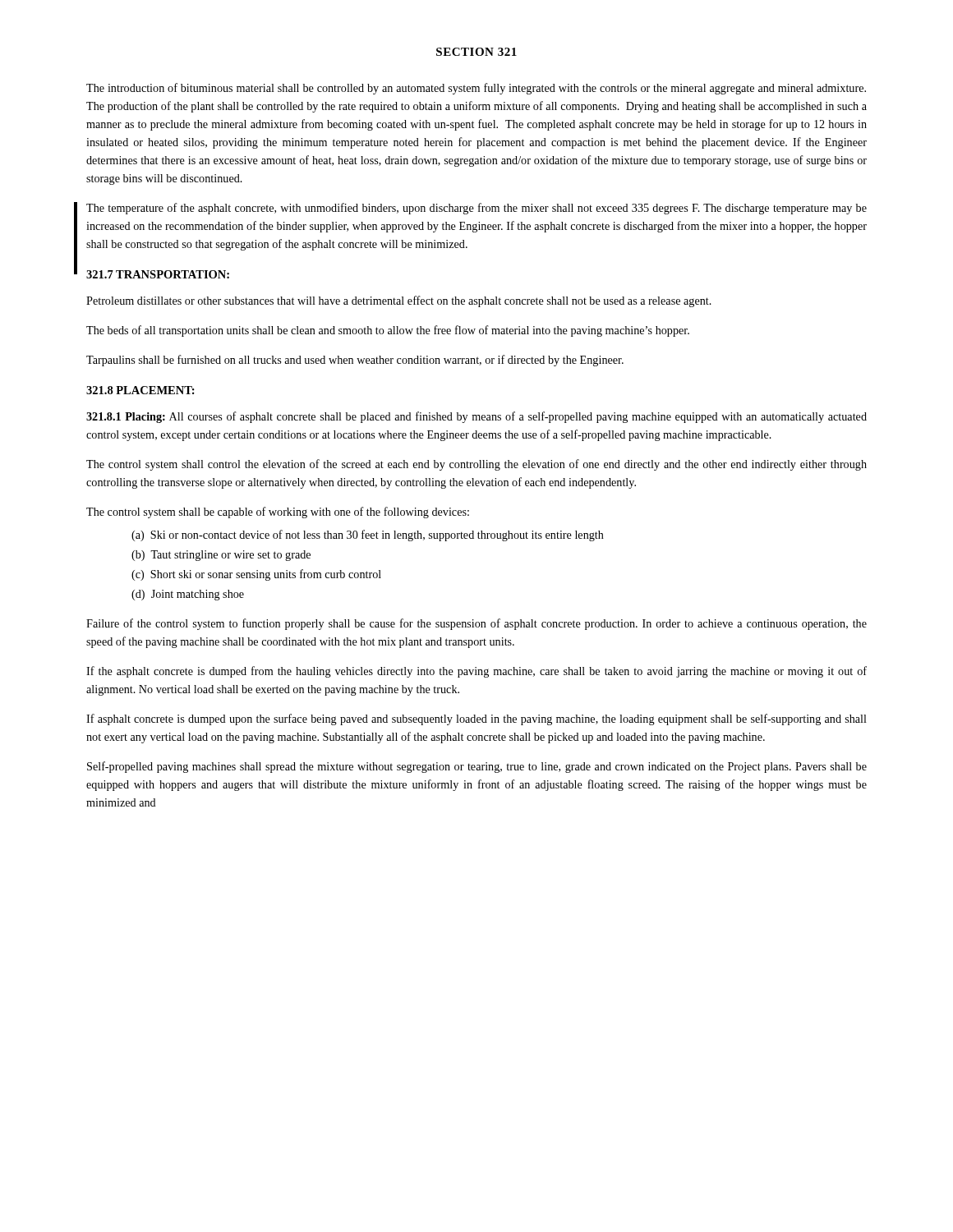The width and height of the screenshot is (953, 1232).
Task: Find the text block that says "The temperature of the asphalt"
Action: tap(476, 226)
